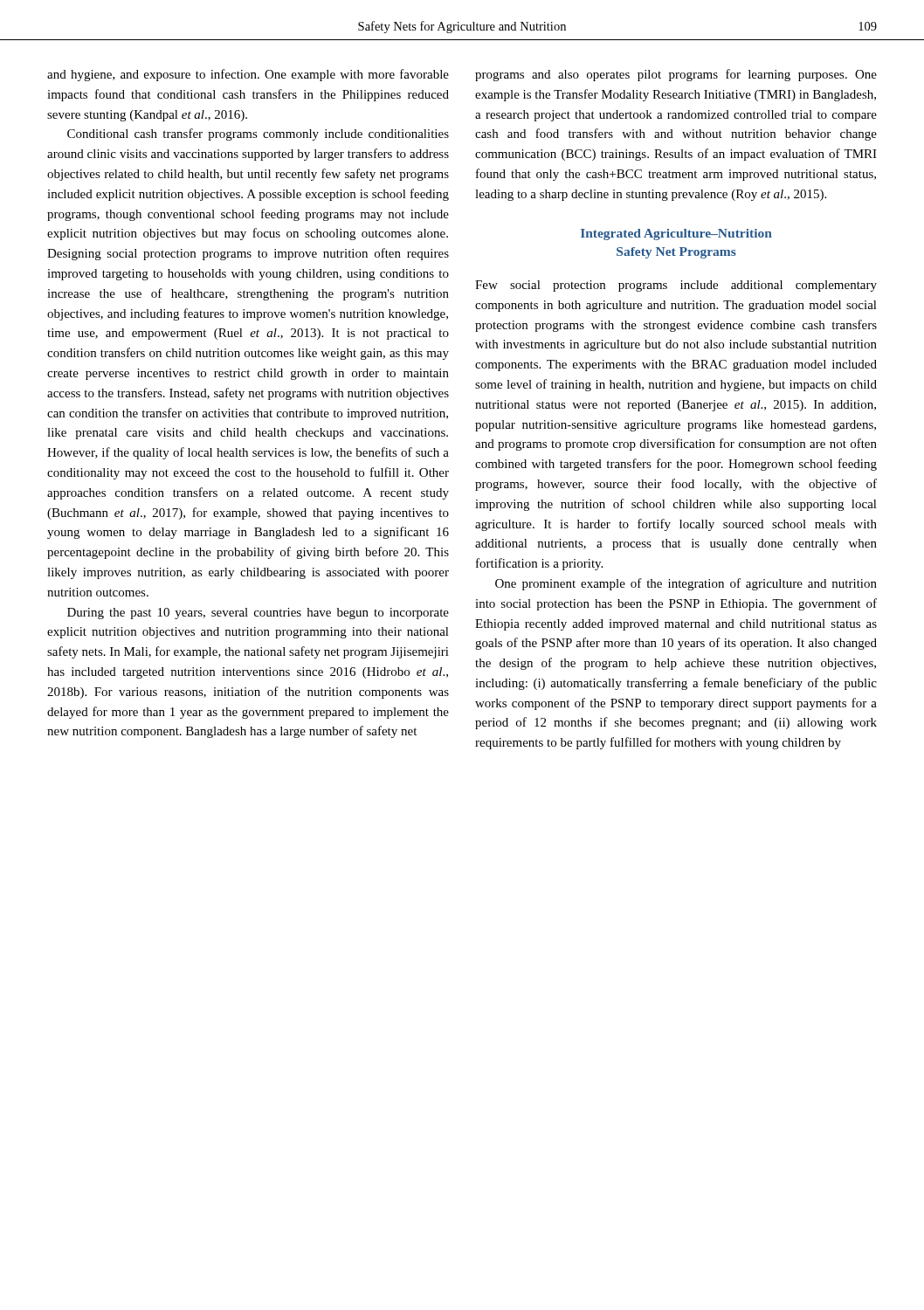Point to the text block starting "and hygiene, and exposure to infection. One"

[248, 403]
